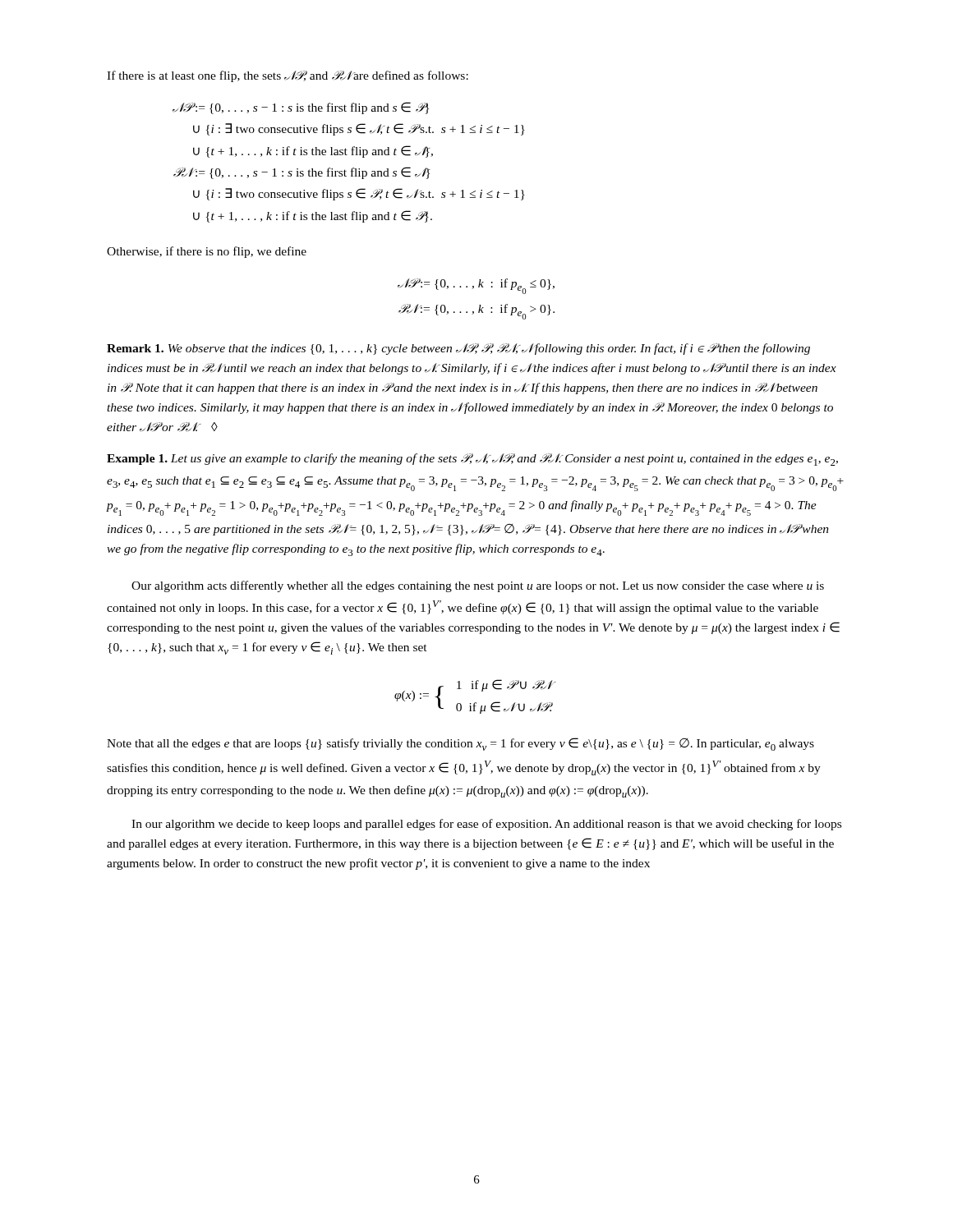Screen dimensions: 1232x953
Task: Click on the region starting "If there is at least one flip, the"
Action: click(288, 75)
